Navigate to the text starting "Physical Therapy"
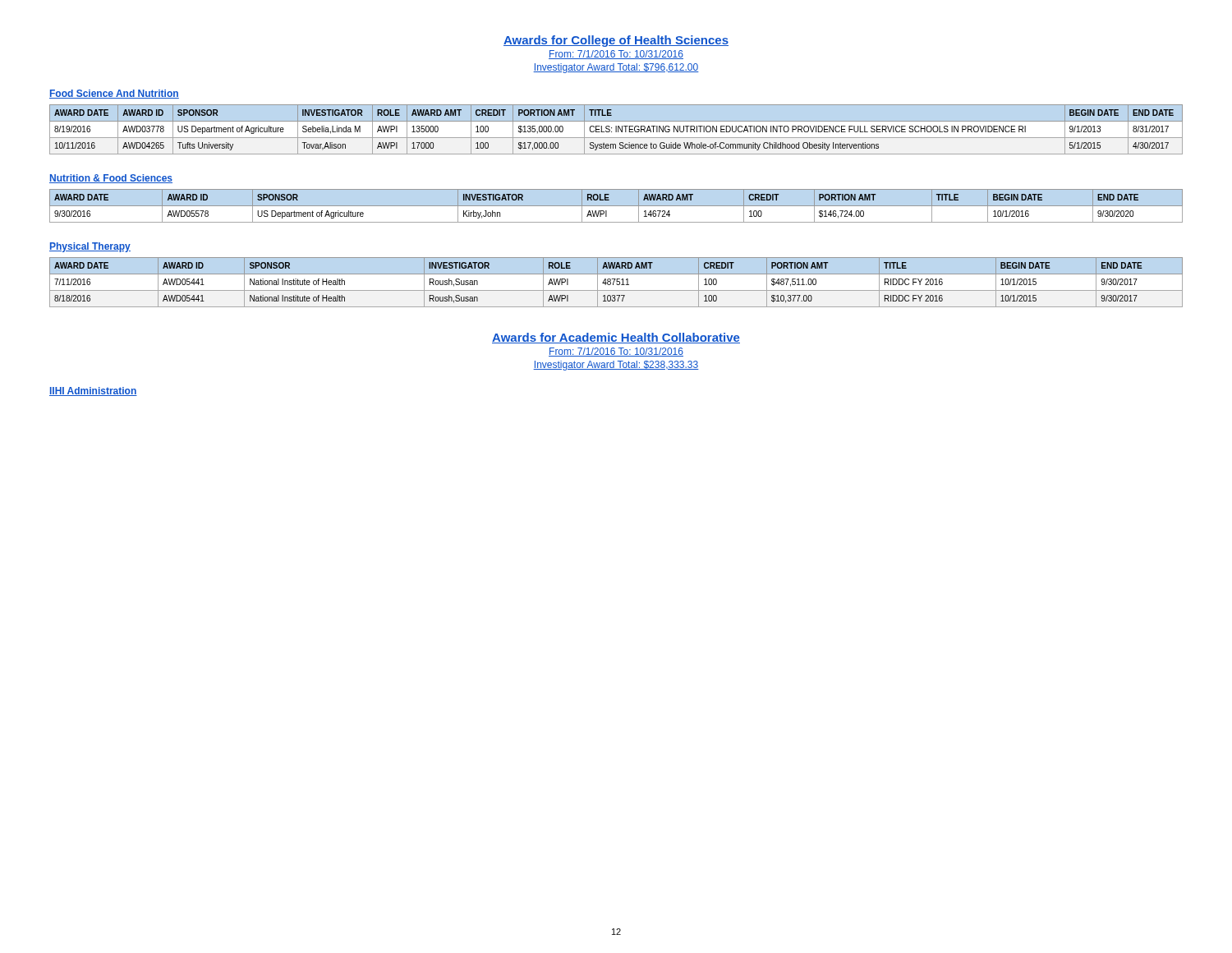Image resolution: width=1232 pixels, height=953 pixels. coord(90,246)
